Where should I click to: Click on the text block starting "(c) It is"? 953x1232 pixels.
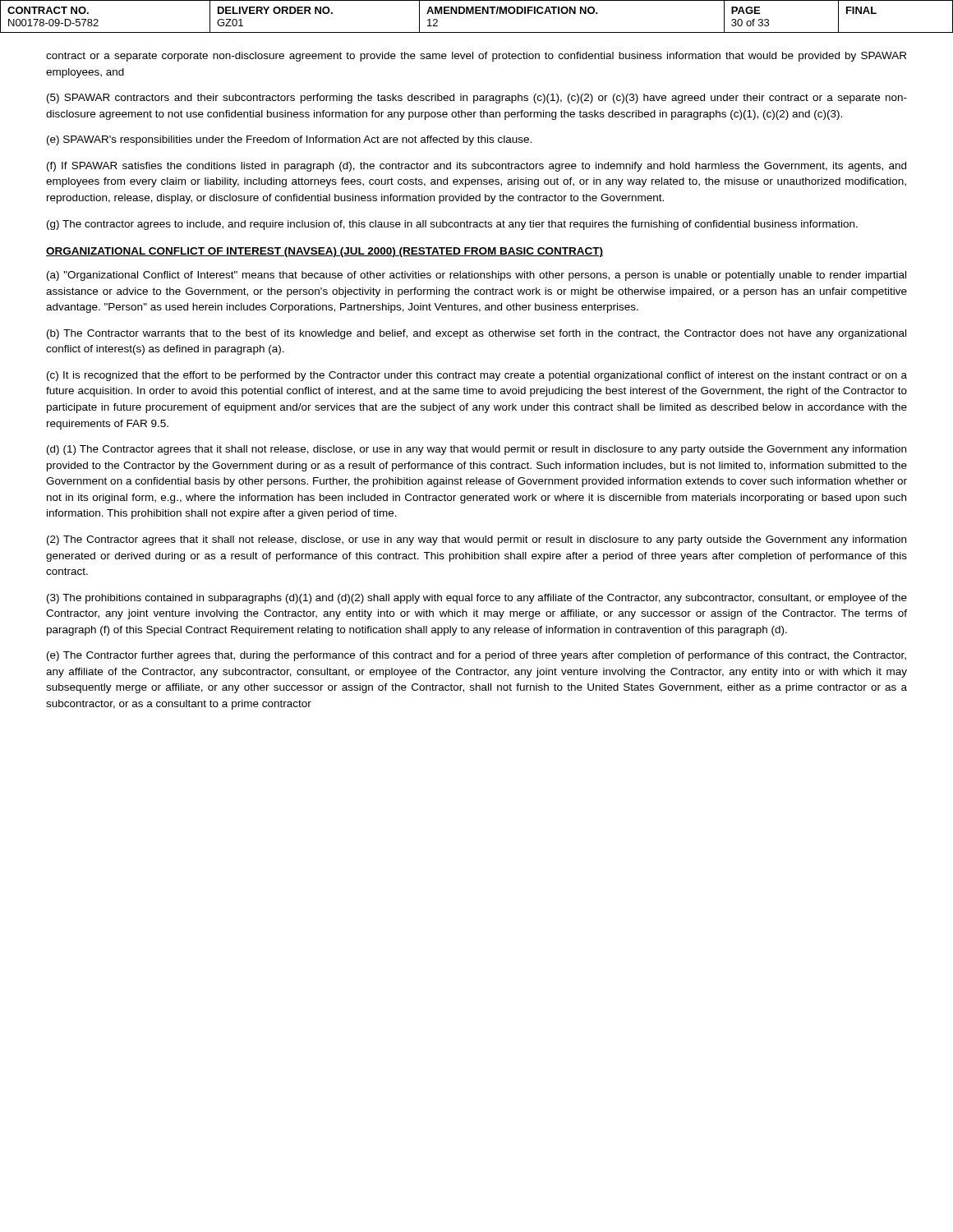point(476,399)
